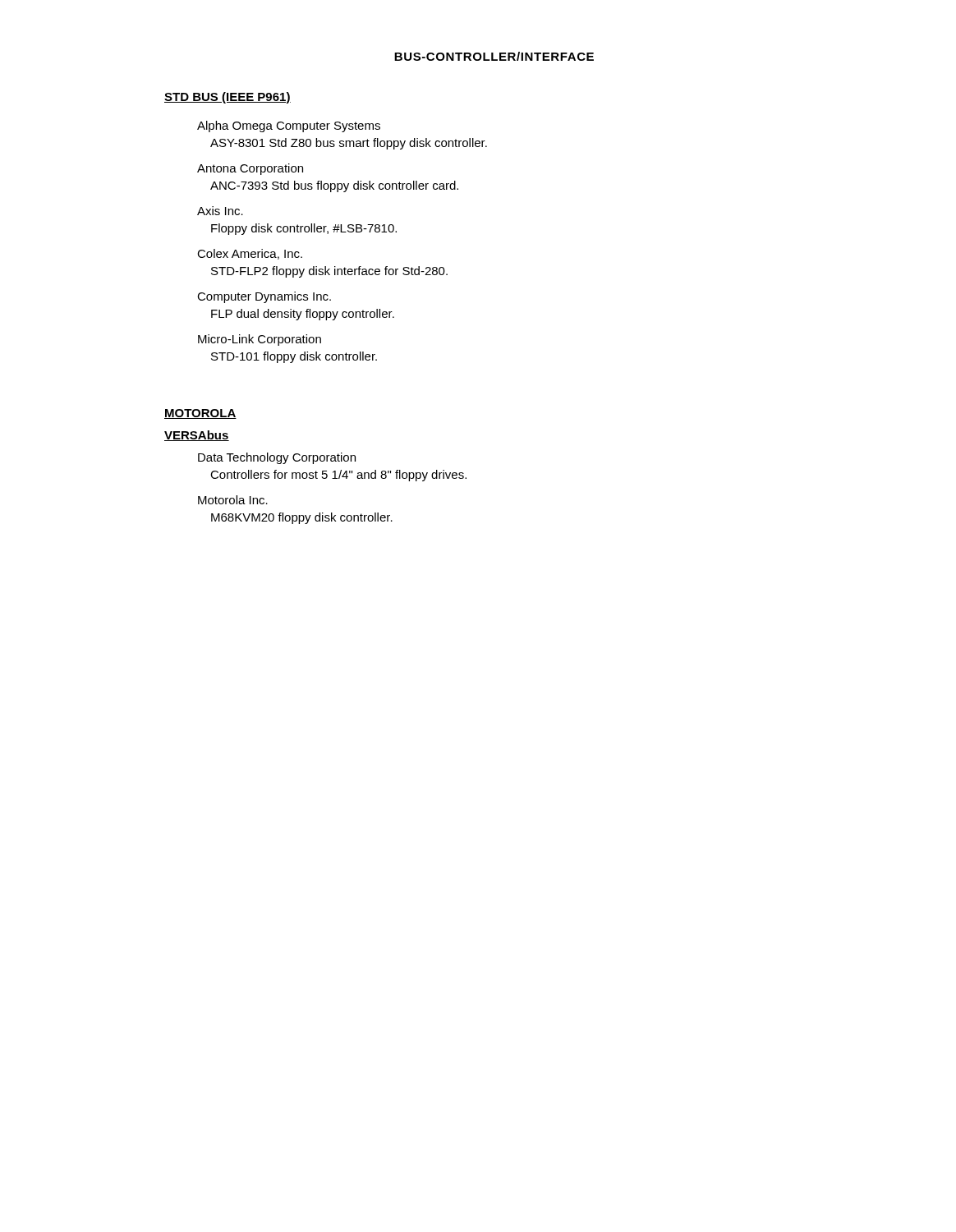This screenshot has height=1232, width=956.
Task: Click on the text with the text "Data Technology Corporation"
Action: tap(277, 457)
